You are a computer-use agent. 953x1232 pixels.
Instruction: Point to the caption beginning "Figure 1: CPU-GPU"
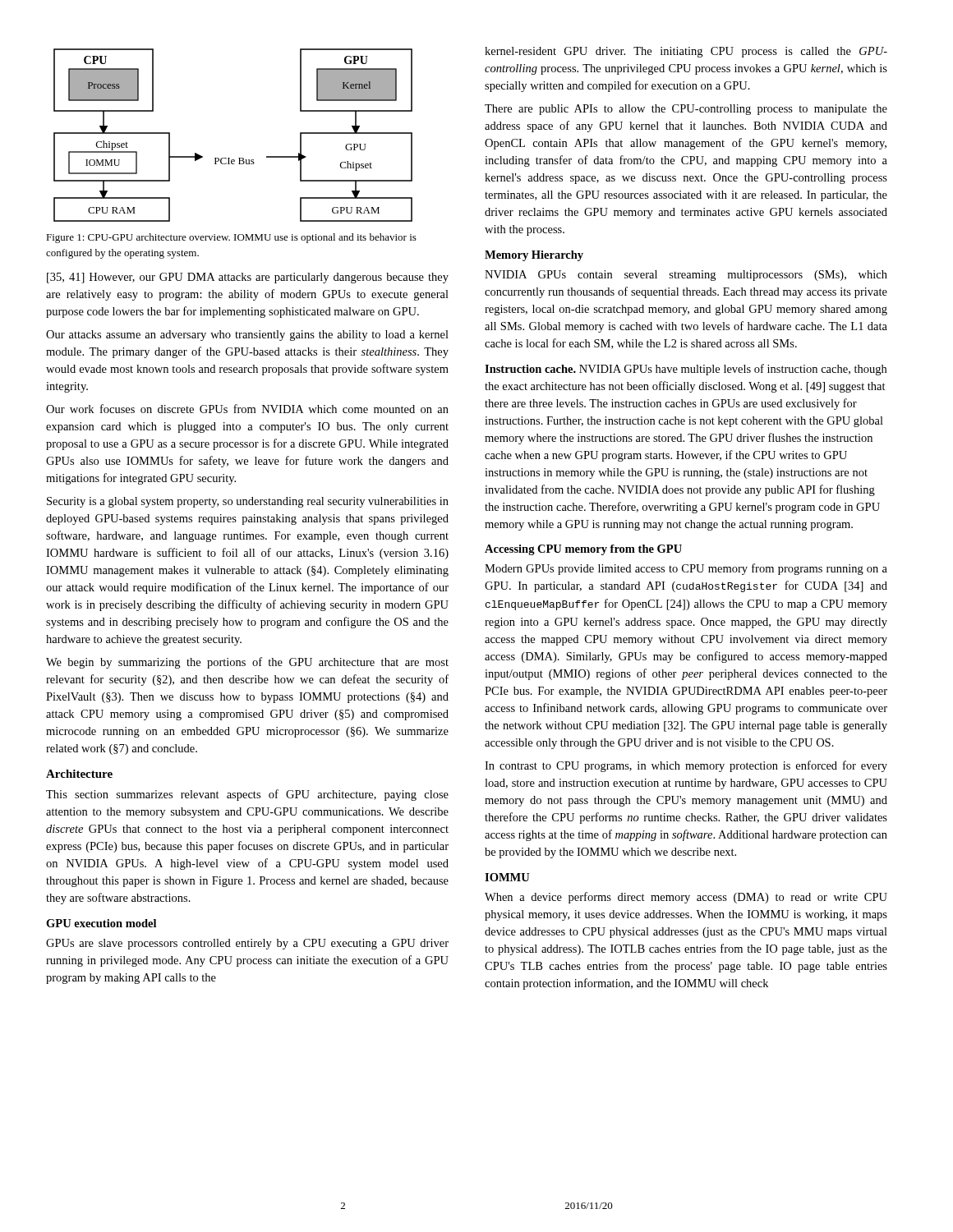point(231,245)
